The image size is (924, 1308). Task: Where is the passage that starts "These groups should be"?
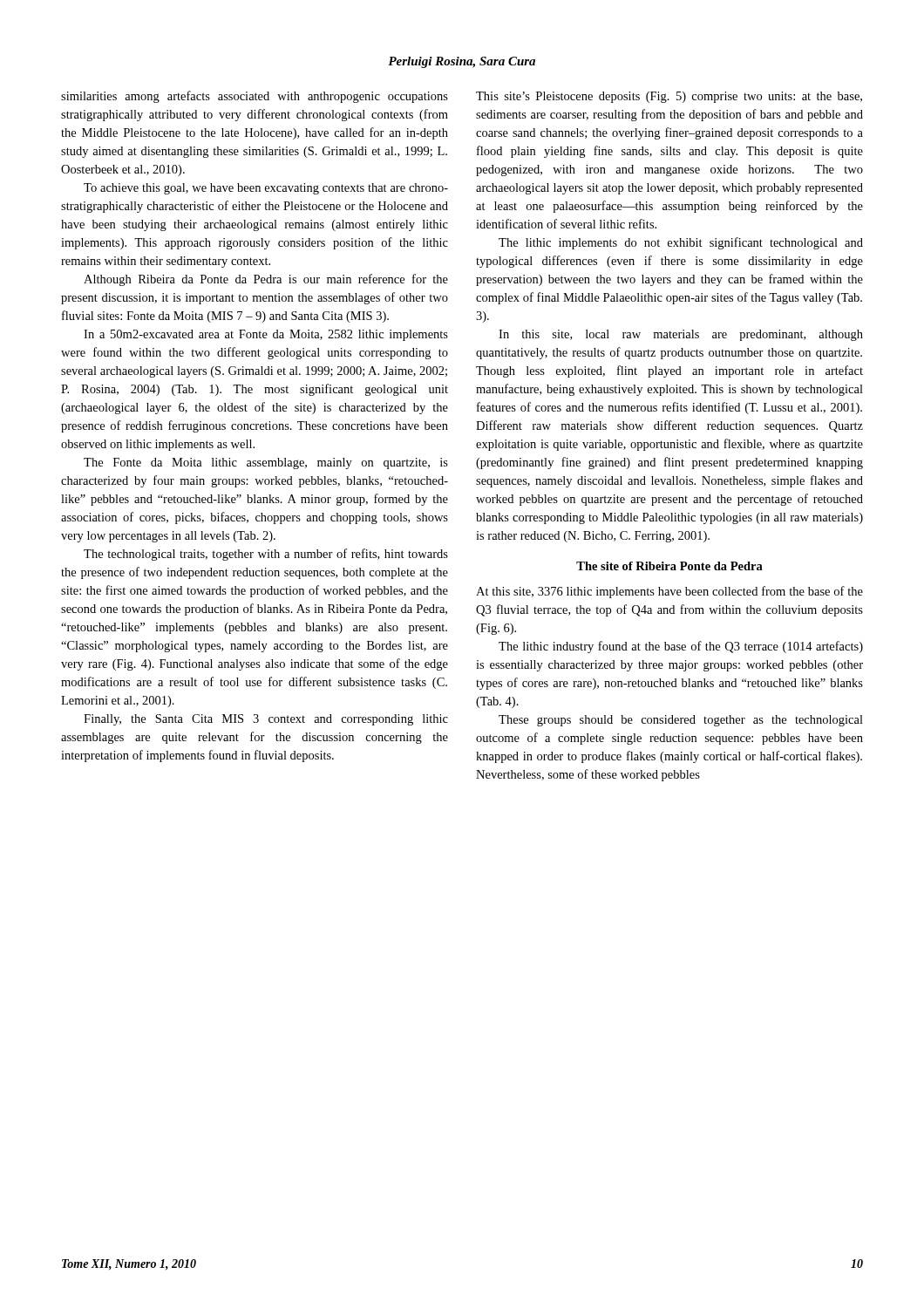[669, 747]
